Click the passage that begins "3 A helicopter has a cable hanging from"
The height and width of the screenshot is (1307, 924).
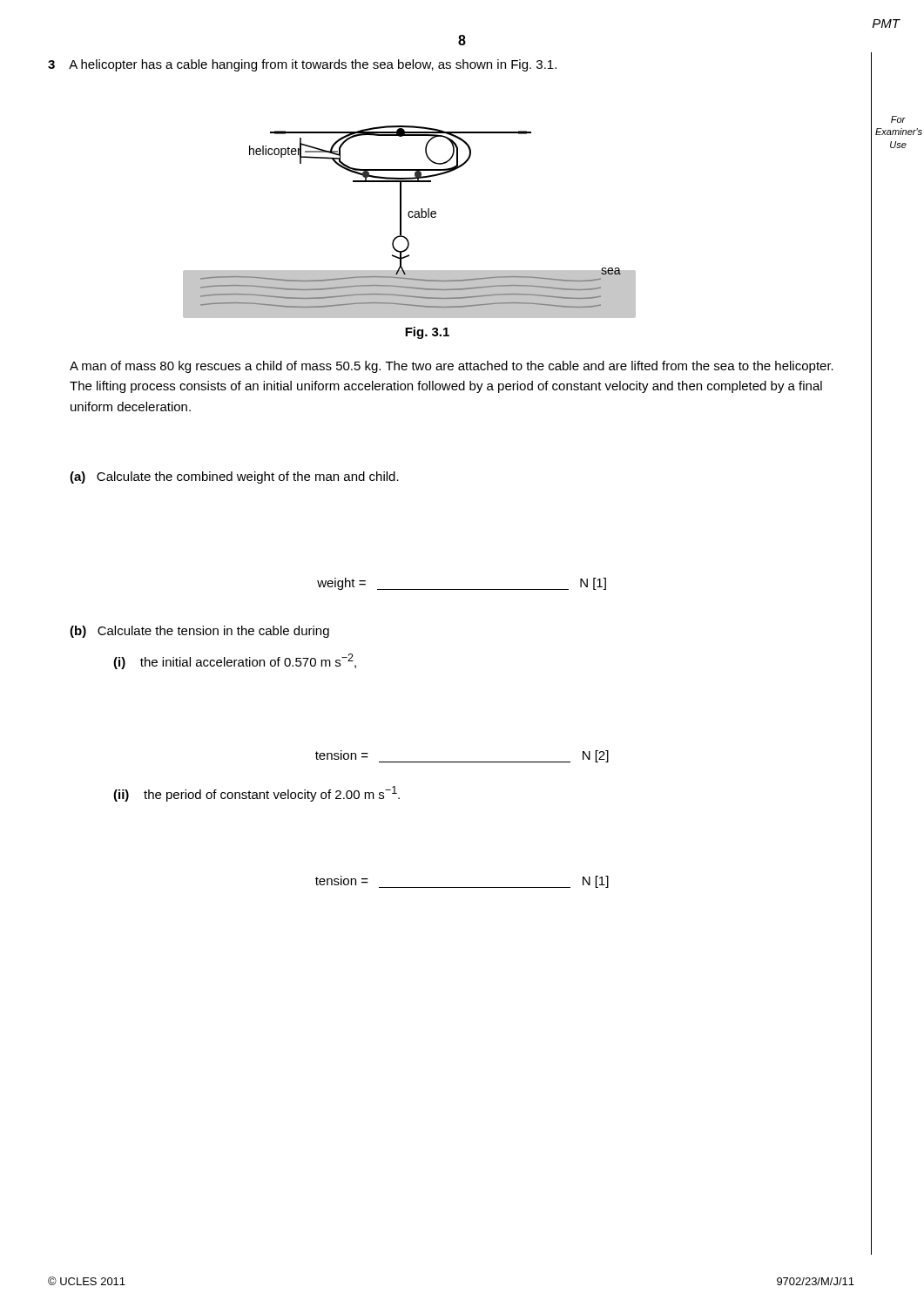point(303,64)
